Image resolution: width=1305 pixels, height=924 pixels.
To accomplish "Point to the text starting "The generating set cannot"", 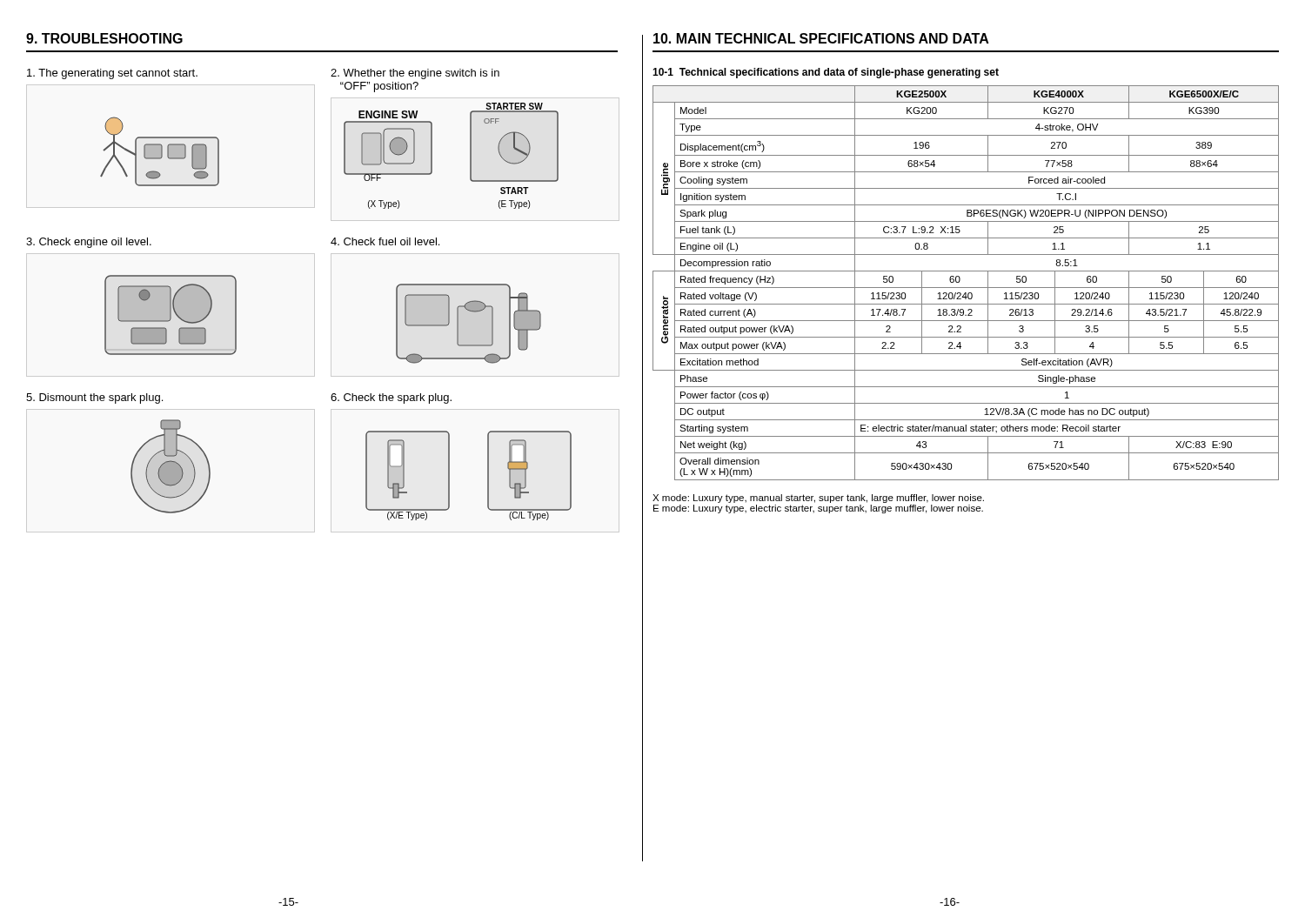I will (112, 73).
